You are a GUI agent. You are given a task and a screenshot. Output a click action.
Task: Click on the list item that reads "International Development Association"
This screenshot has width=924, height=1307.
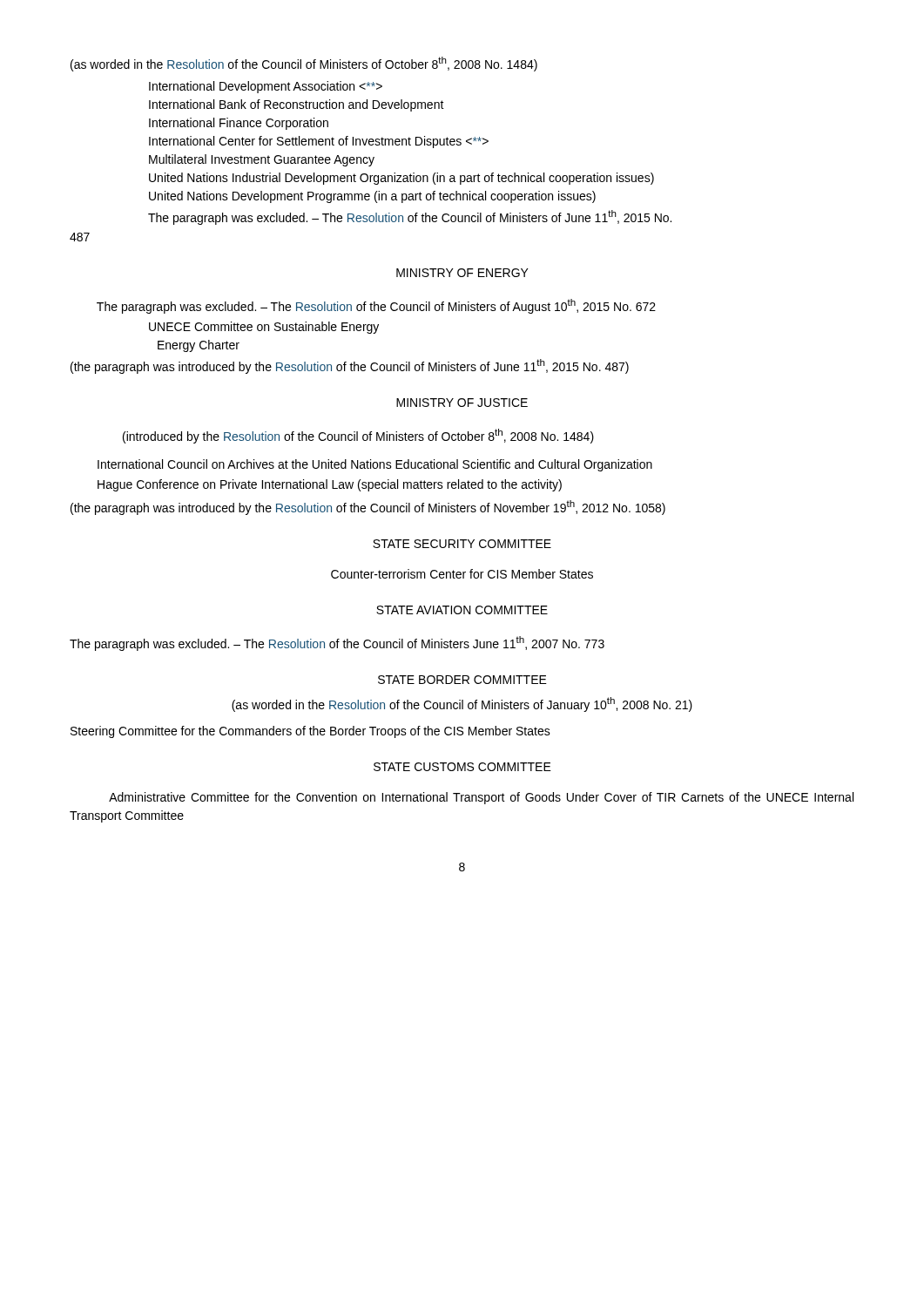[x=265, y=86]
